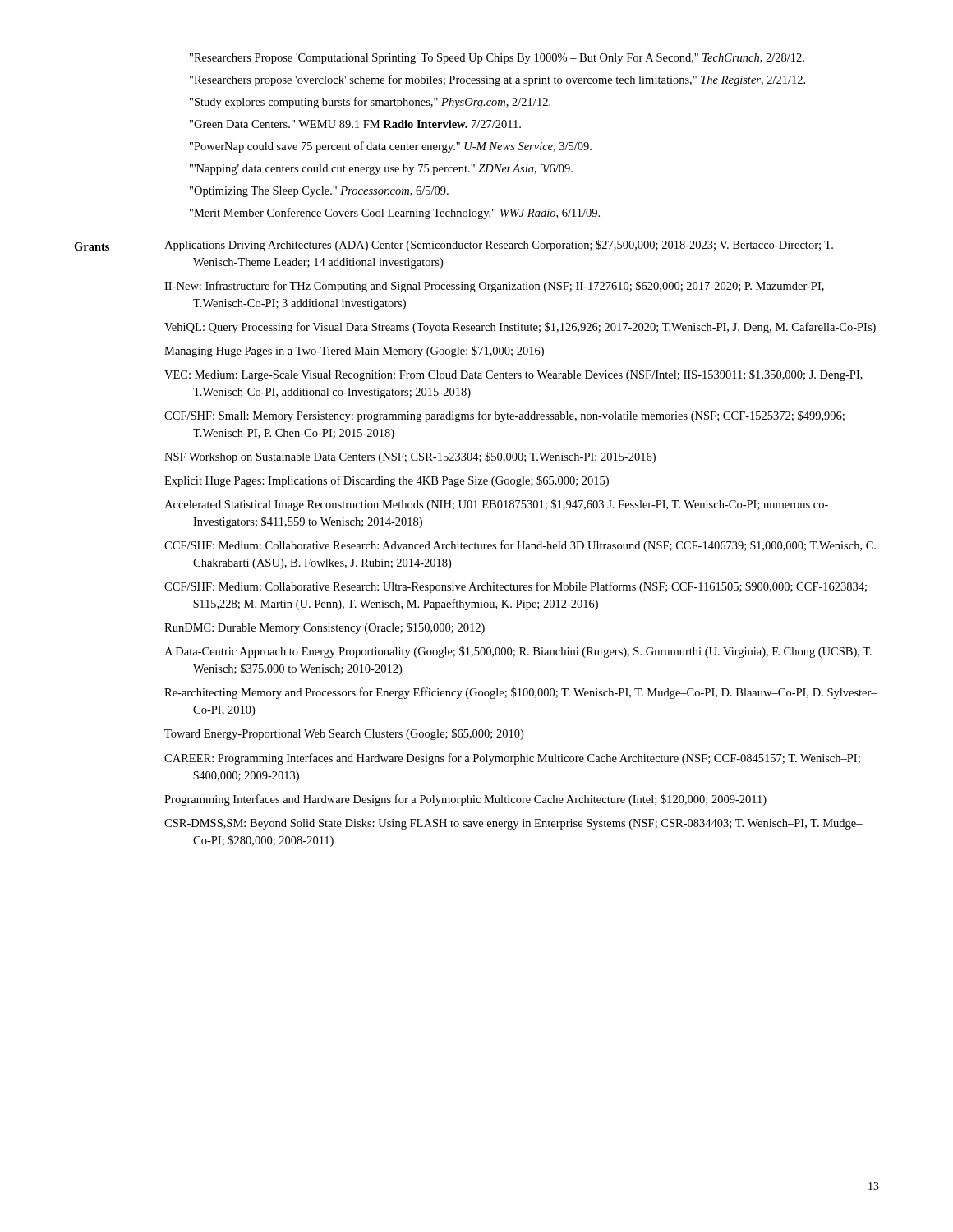Point to the region starting "Managing Huge Pages in a Two-Tiered Main"
Screen dimensions: 1232x953
(x=354, y=351)
